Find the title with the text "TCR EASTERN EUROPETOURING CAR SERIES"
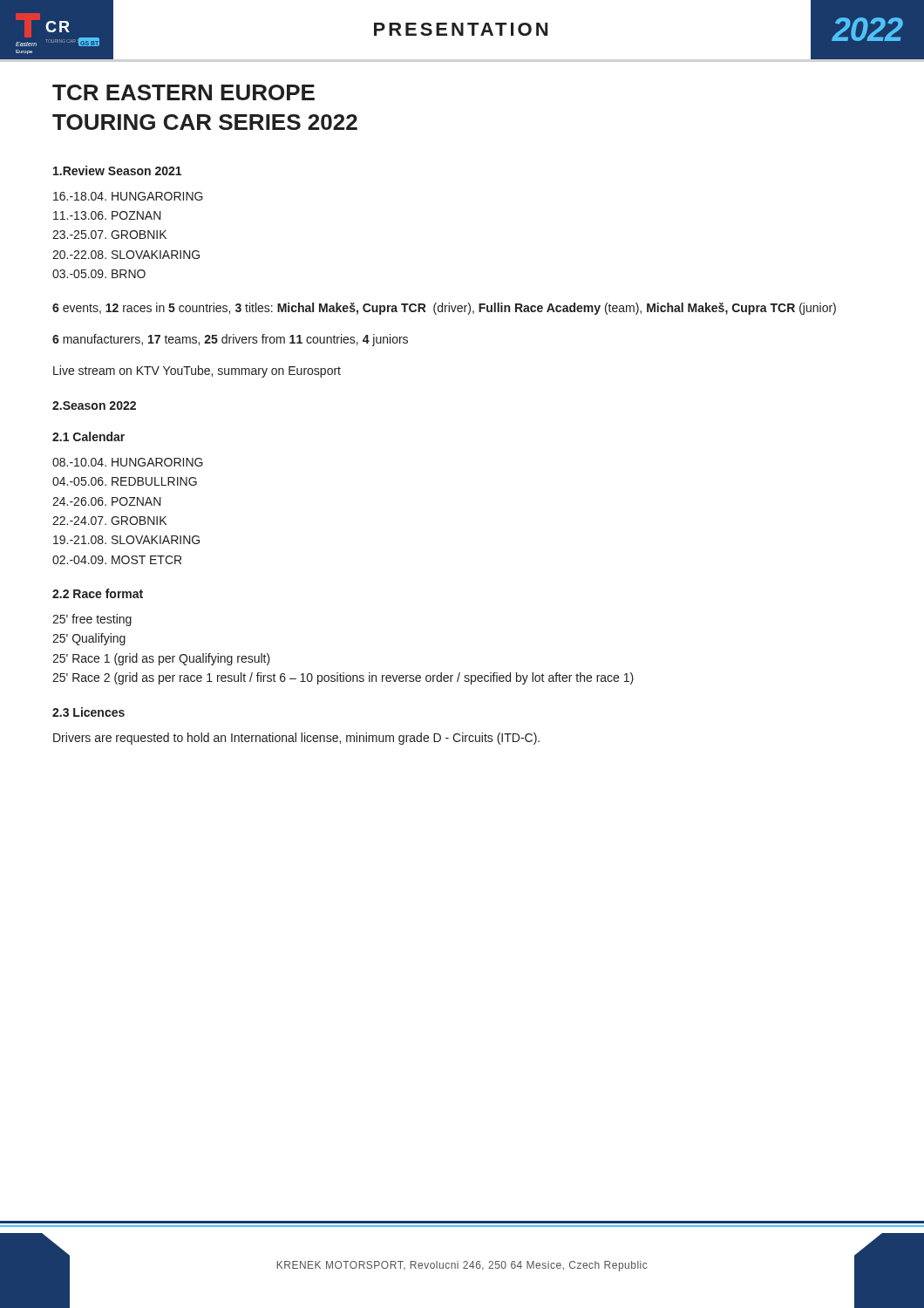This screenshot has width=924, height=1308. (x=205, y=107)
